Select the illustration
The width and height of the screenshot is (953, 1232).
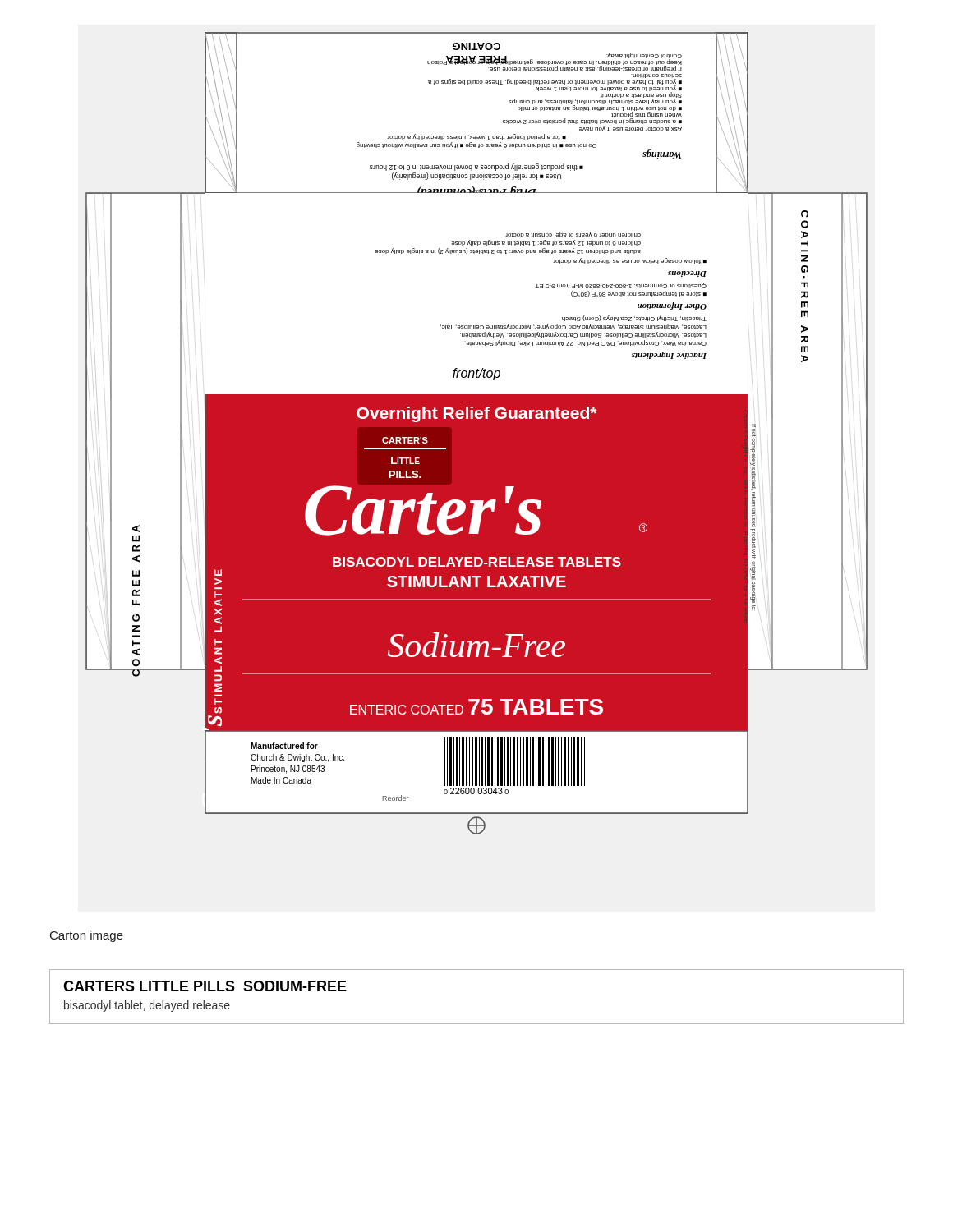tap(476, 468)
